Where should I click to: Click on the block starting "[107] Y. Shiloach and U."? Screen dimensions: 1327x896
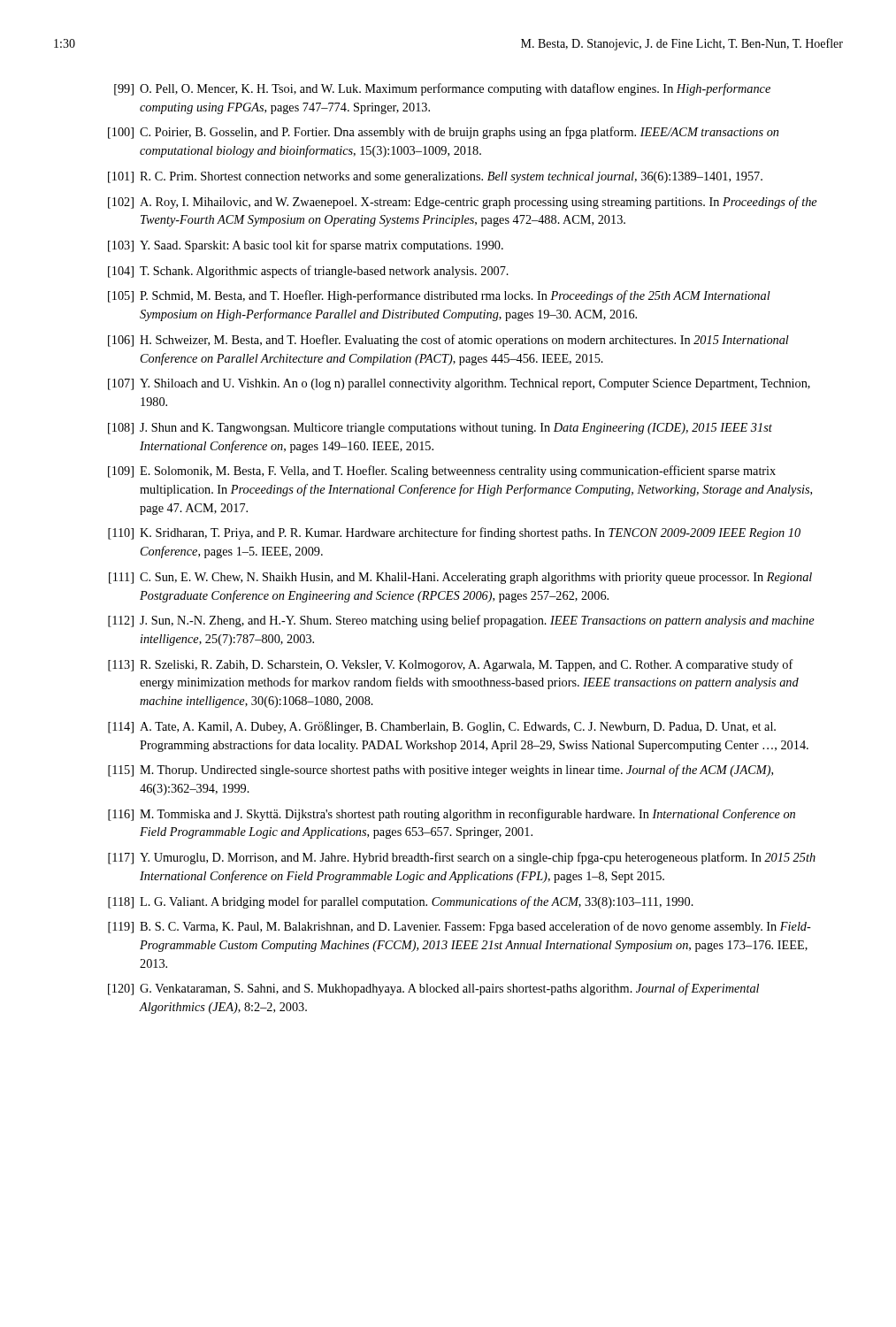point(457,393)
